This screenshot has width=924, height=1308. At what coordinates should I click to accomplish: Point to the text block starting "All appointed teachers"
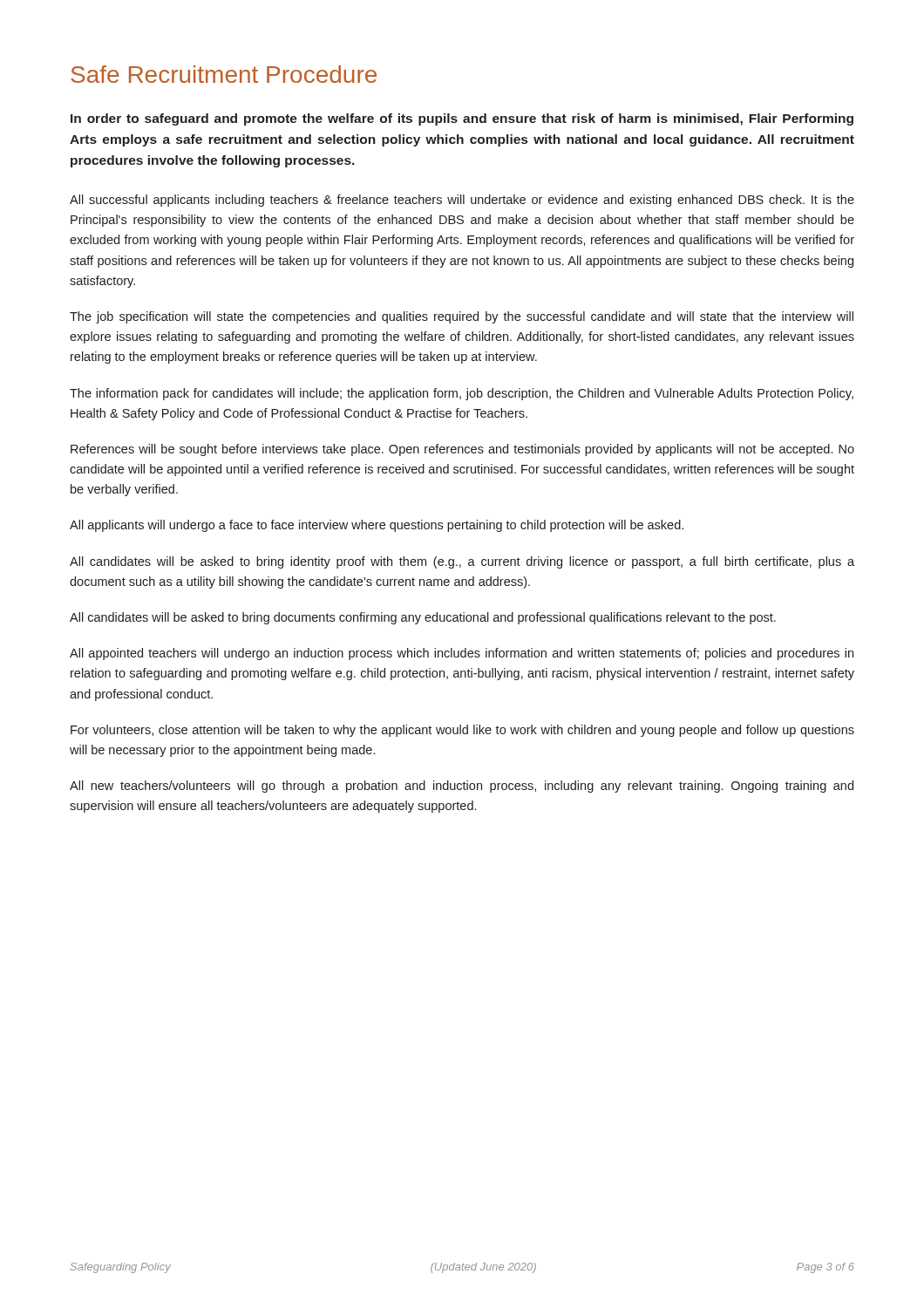click(462, 674)
